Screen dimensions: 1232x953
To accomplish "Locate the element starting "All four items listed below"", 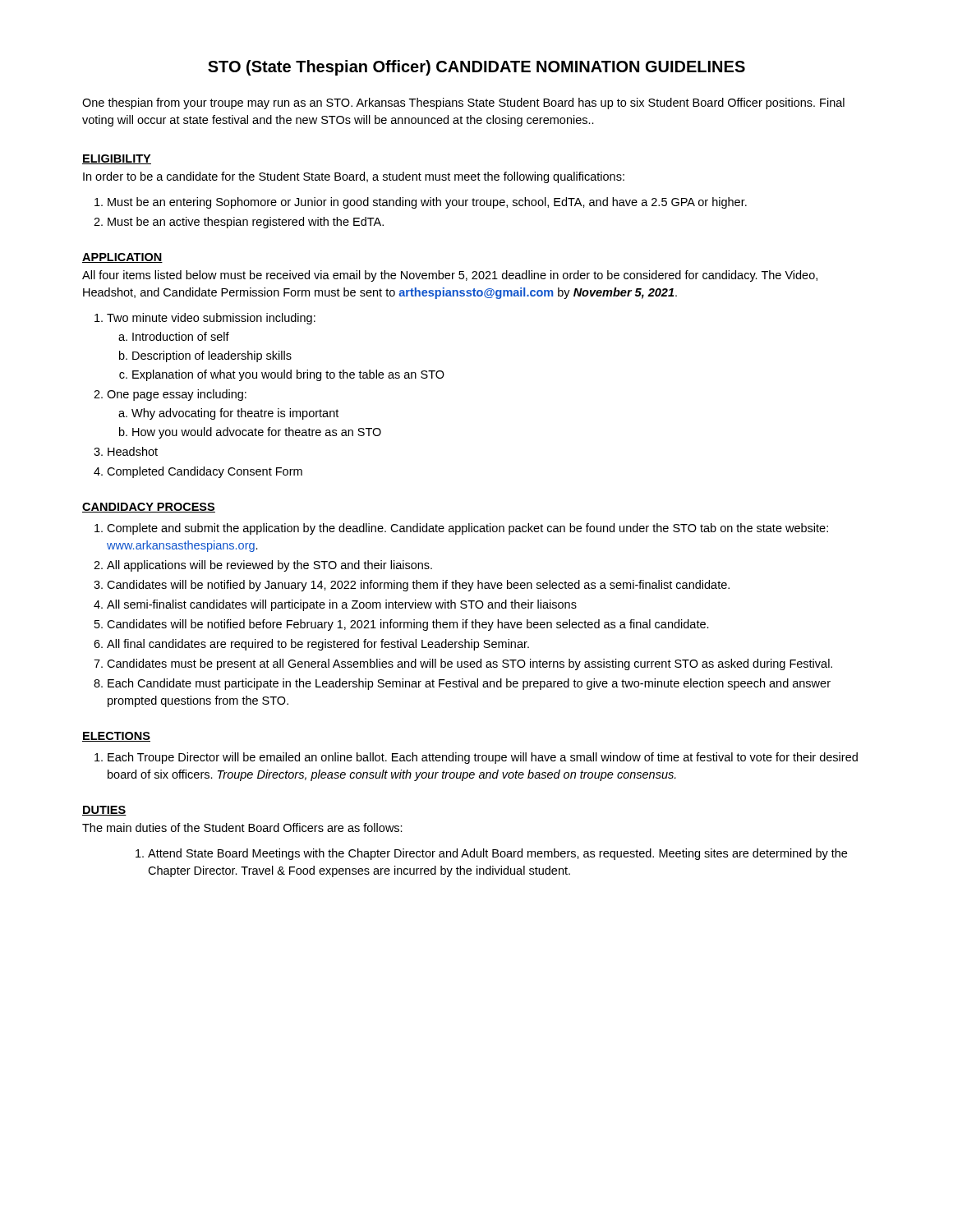I will pyautogui.click(x=450, y=284).
